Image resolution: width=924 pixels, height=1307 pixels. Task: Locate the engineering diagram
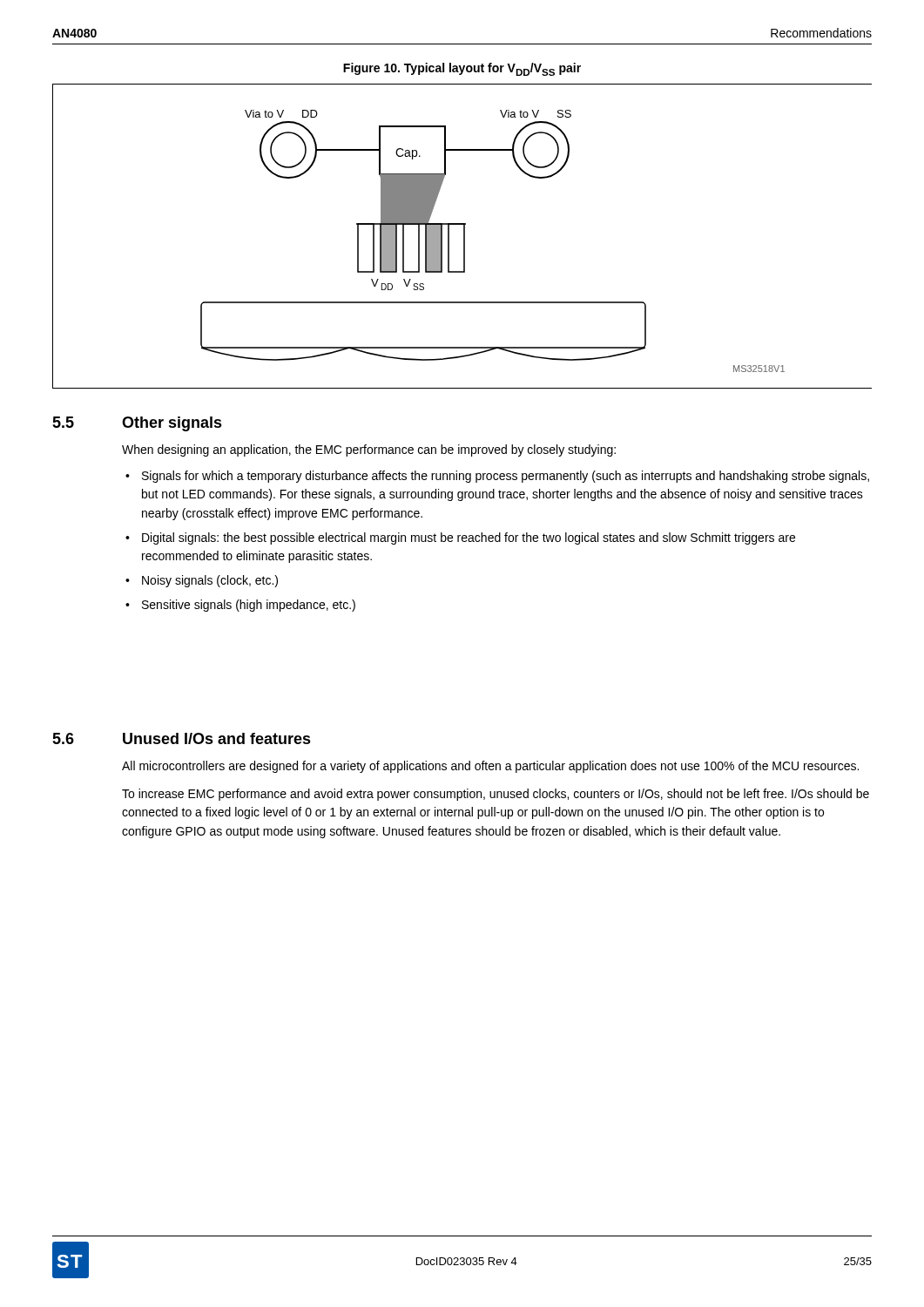click(x=462, y=236)
